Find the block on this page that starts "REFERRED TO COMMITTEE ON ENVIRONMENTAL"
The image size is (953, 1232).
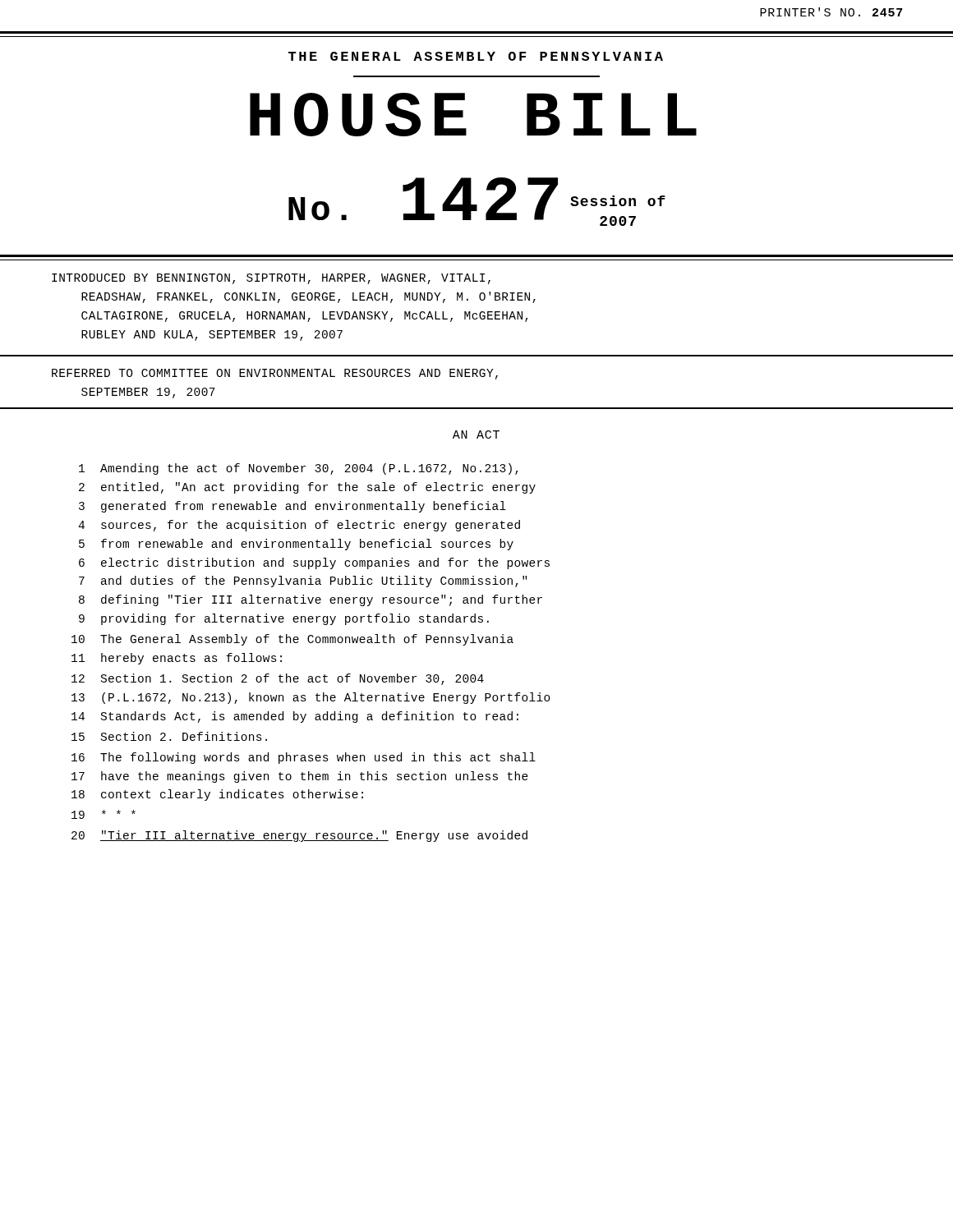click(x=276, y=383)
